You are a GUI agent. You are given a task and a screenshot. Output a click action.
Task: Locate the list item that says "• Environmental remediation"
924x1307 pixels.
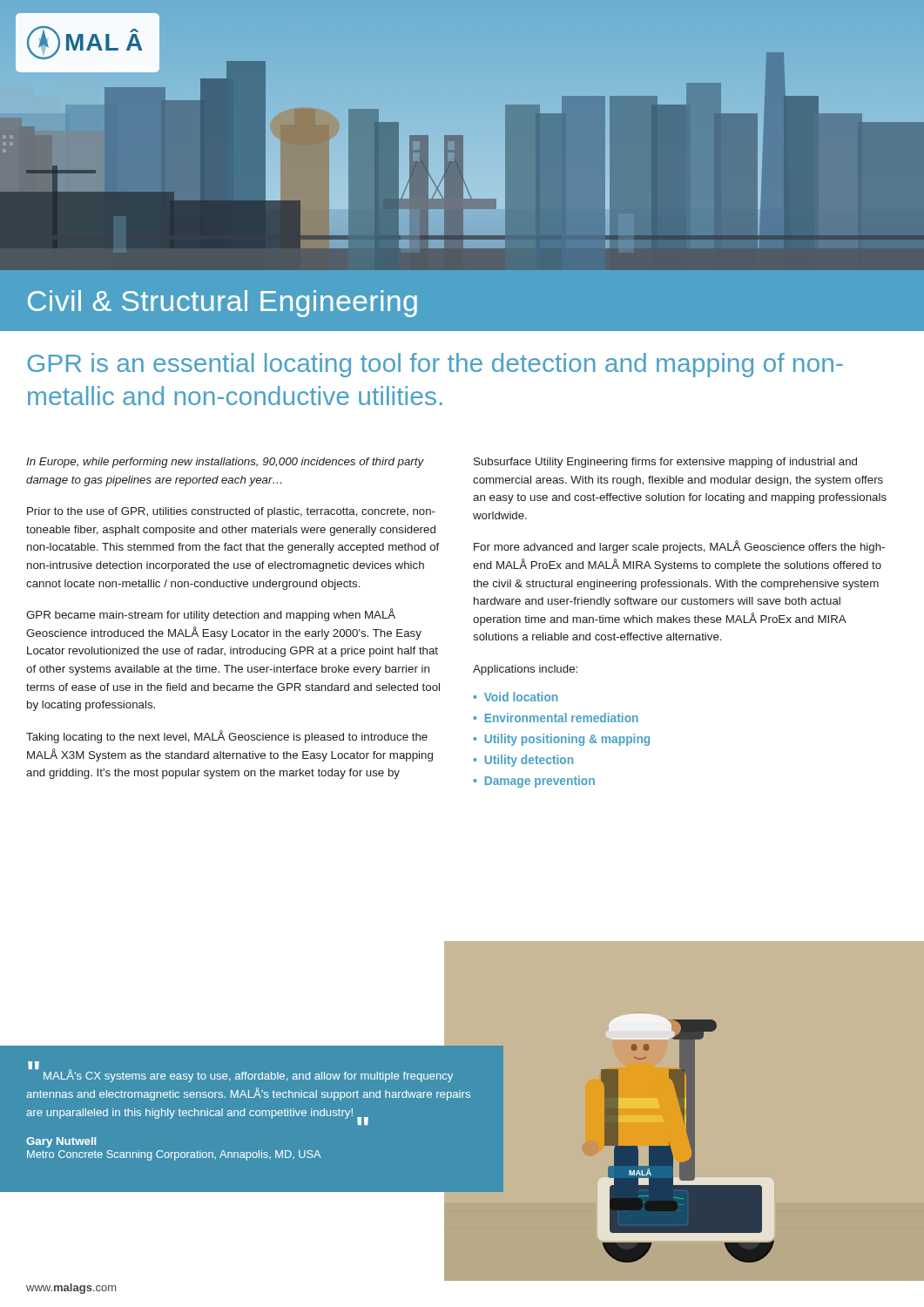pyautogui.click(x=556, y=718)
